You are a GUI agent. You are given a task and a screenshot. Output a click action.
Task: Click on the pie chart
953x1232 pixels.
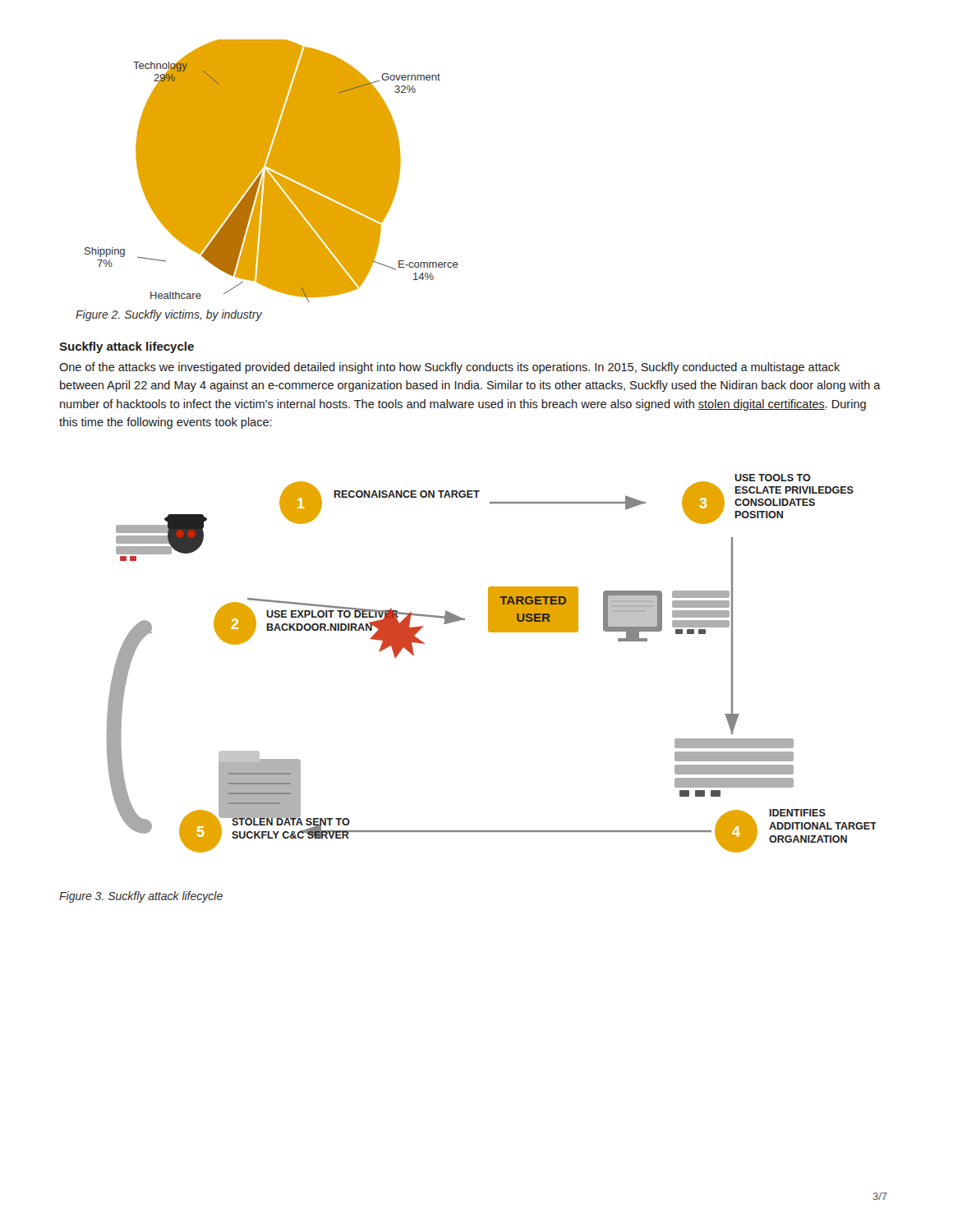(306, 172)
